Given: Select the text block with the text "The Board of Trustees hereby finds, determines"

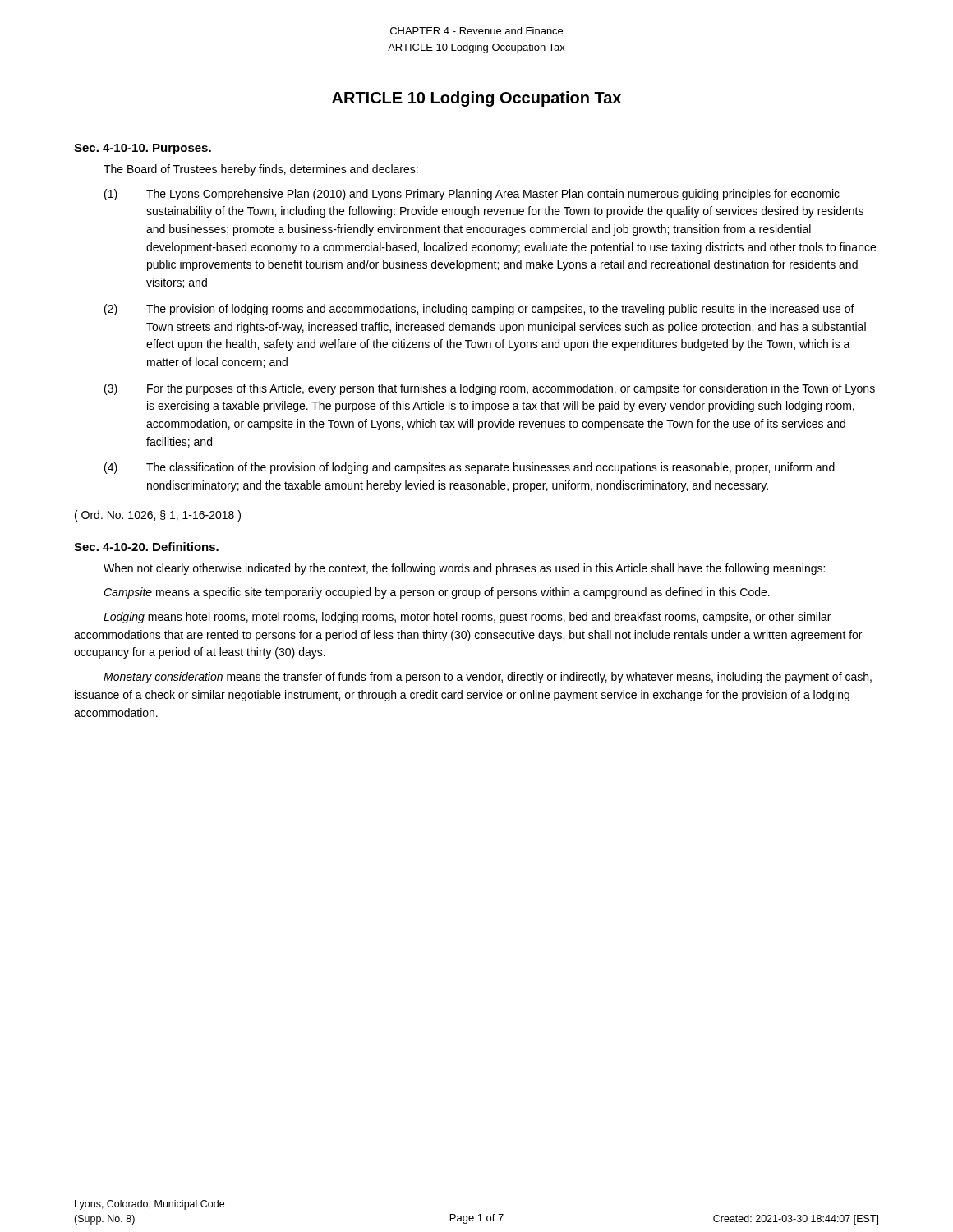Looking at the screenshot, I should point(261,169).
